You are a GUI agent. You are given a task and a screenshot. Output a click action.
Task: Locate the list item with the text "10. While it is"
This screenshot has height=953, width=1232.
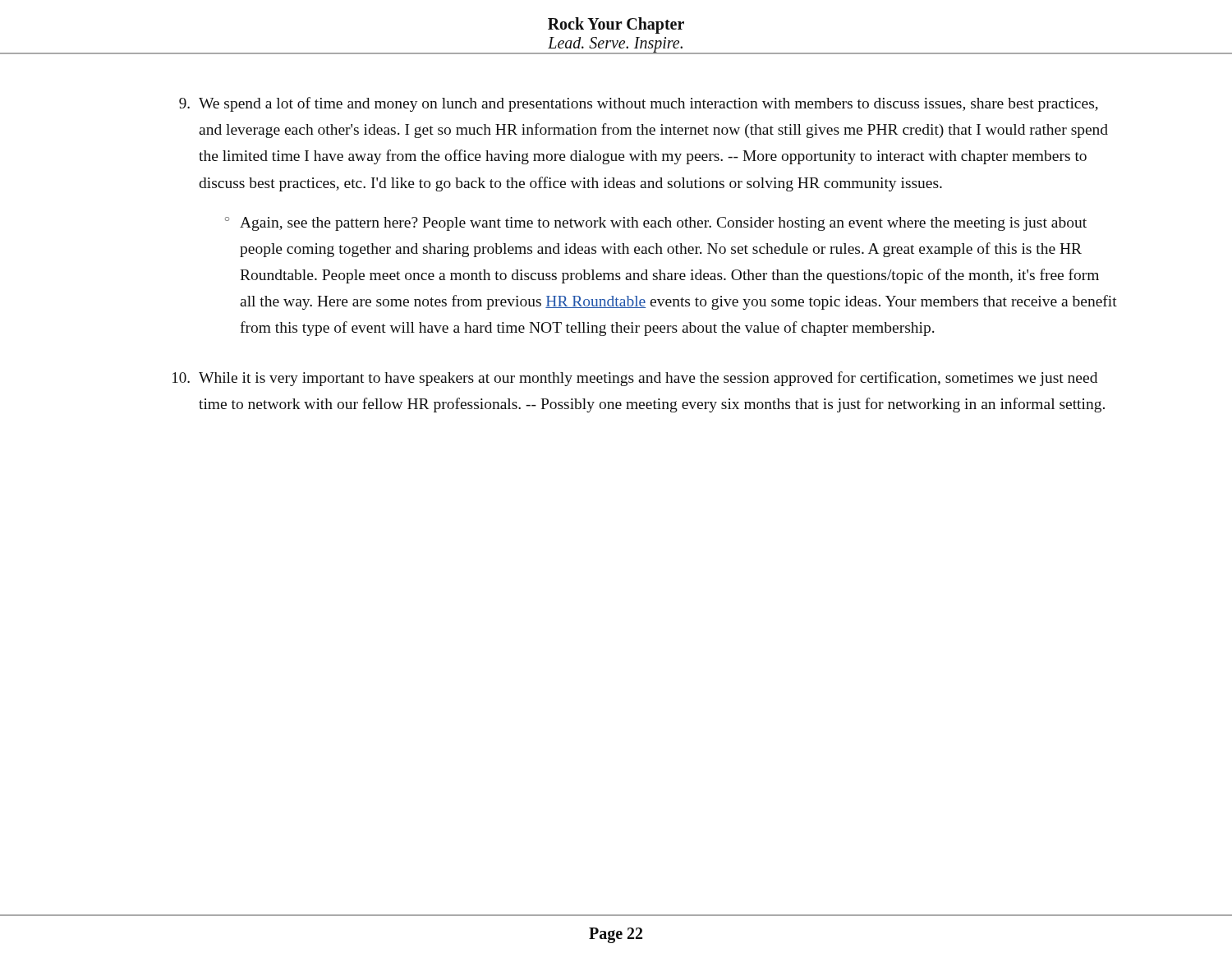pyautogui.click(x=632, y=391)
